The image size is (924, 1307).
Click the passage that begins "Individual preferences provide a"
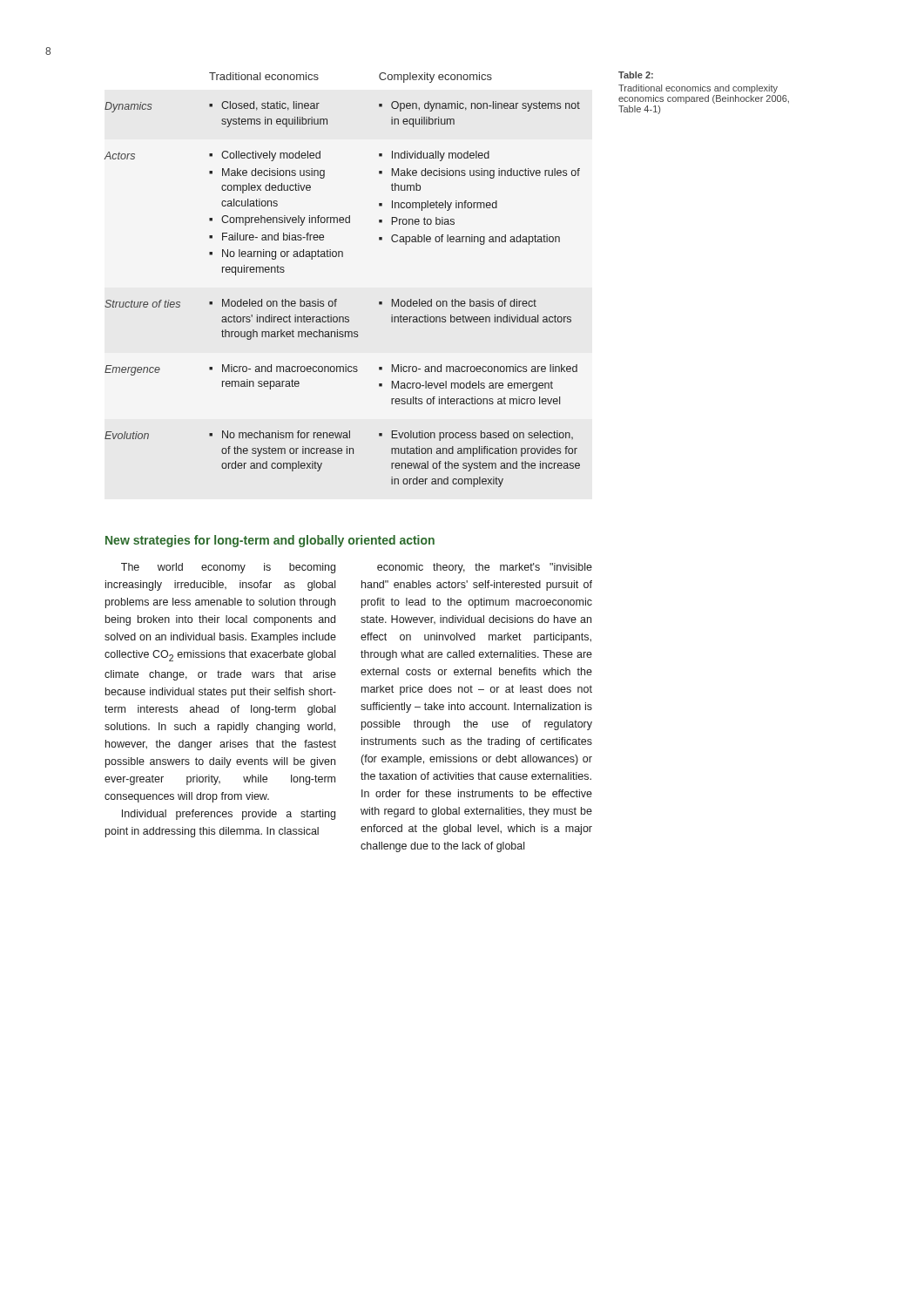[x=220, y=823]
